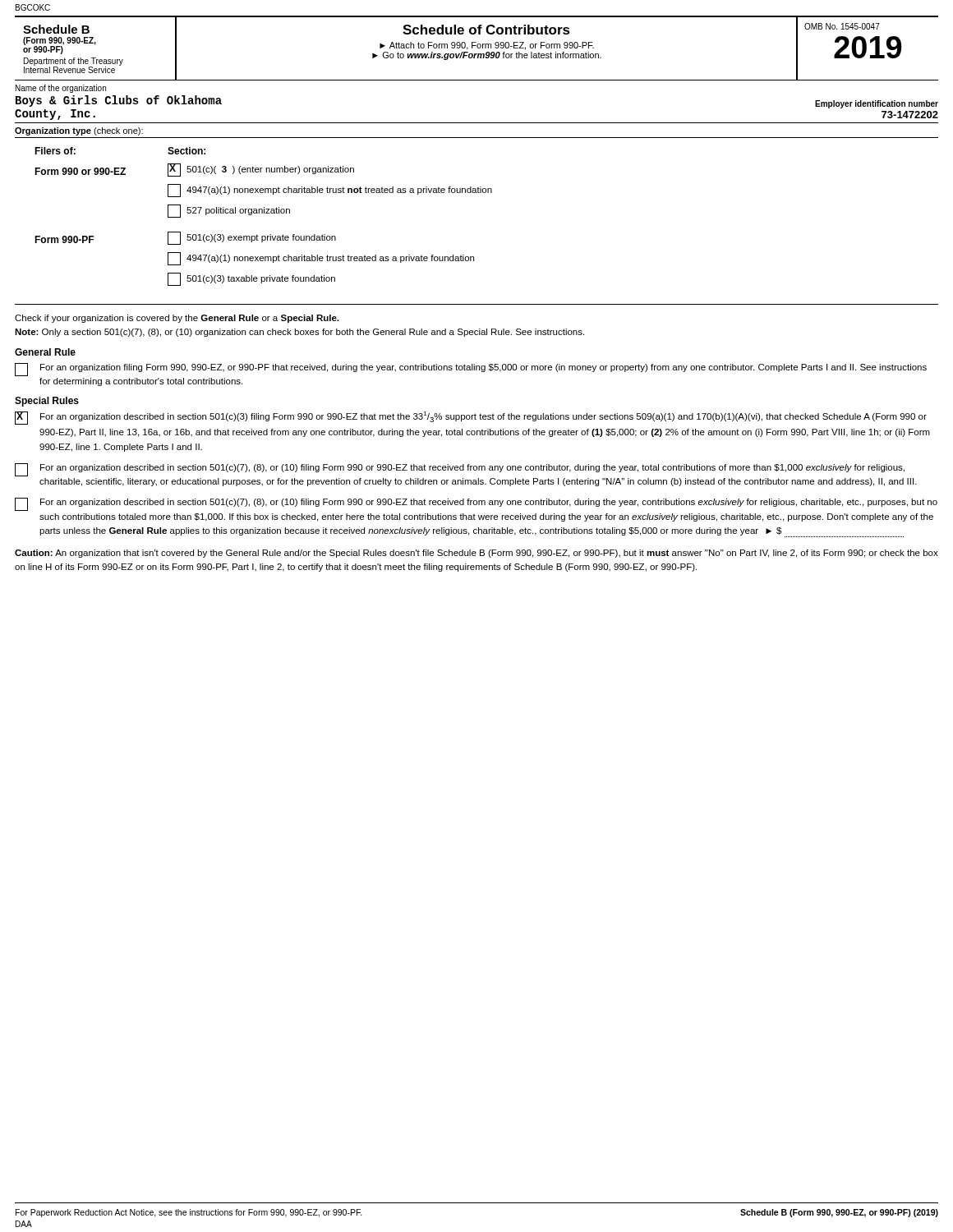Viewport: 953px width, 1232px height.
Task: Click on the title that says "Schedule B"
Action: tap(57, 29)
